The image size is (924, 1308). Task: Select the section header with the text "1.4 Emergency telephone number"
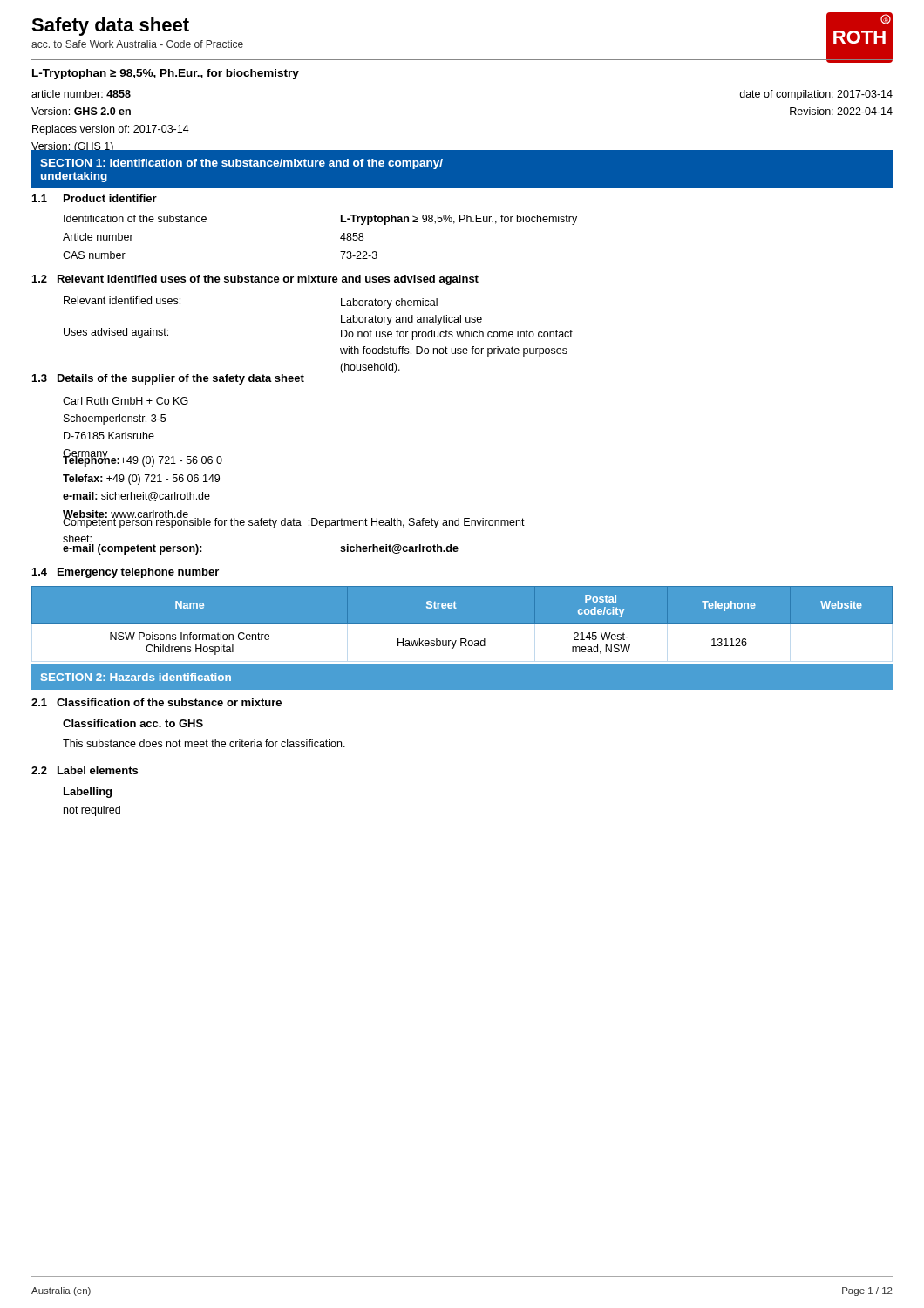[125, 572]
